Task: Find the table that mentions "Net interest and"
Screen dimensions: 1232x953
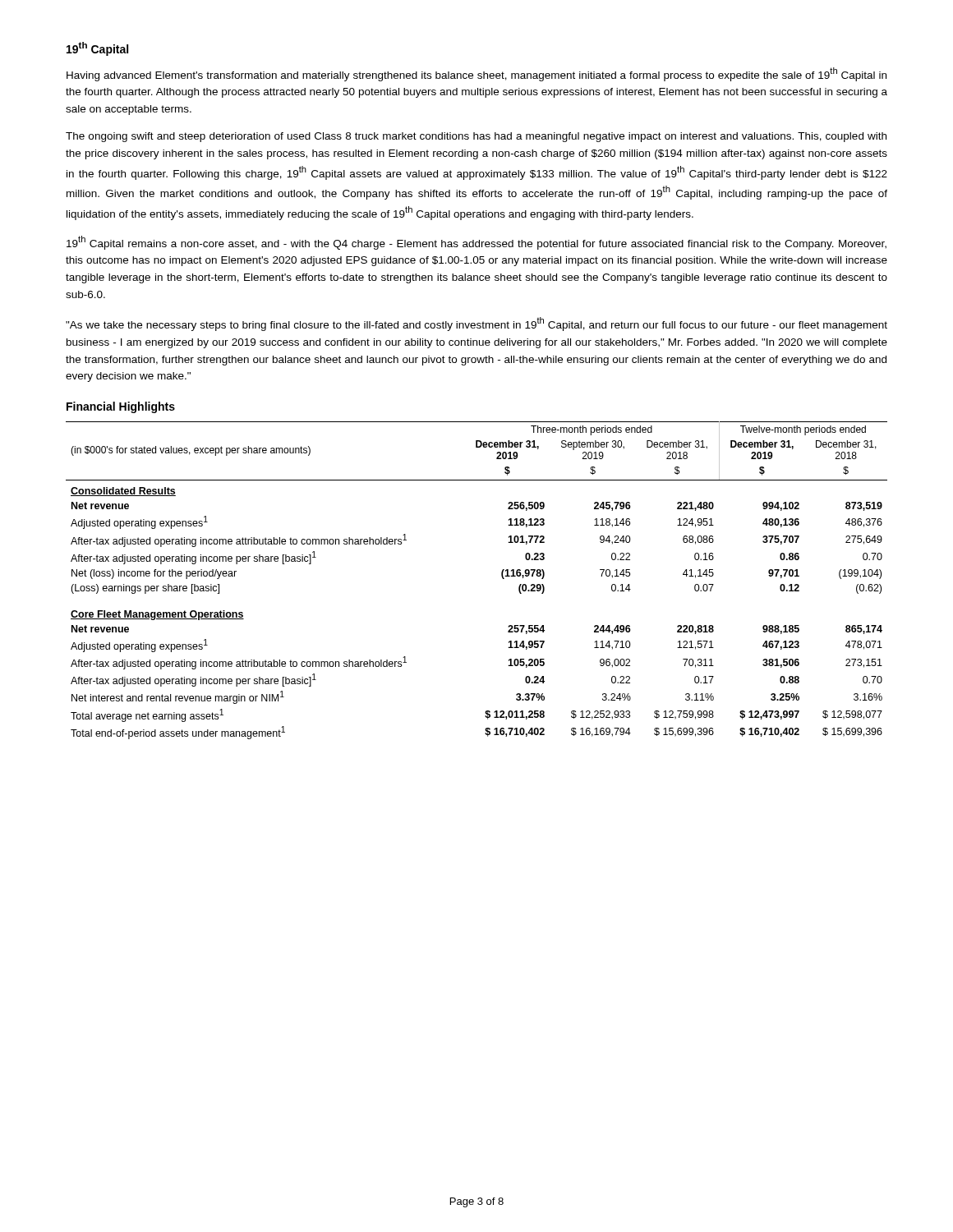Action: [476, 581]
